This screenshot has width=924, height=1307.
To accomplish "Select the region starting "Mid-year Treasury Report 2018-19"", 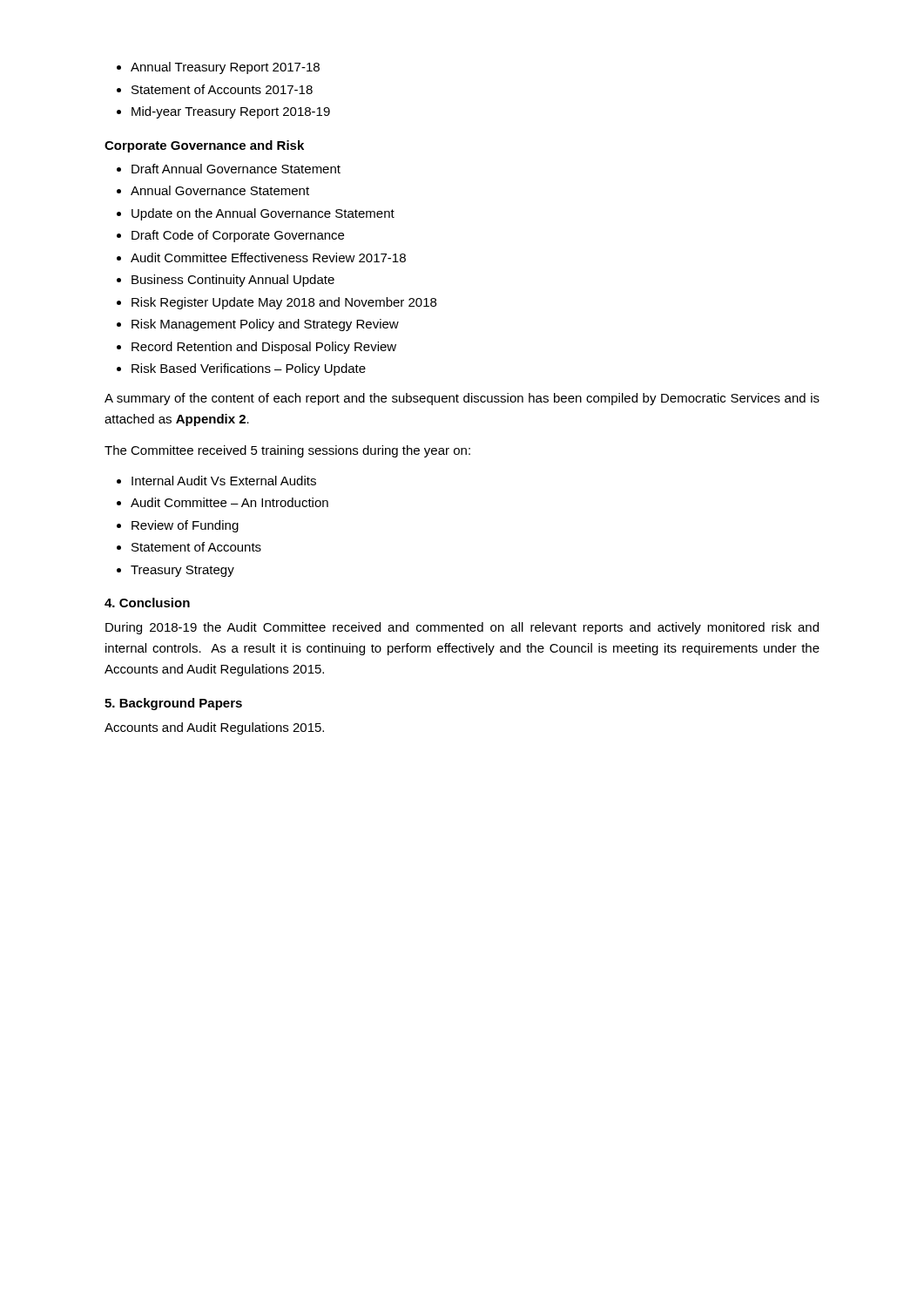I will pos(230,111).
